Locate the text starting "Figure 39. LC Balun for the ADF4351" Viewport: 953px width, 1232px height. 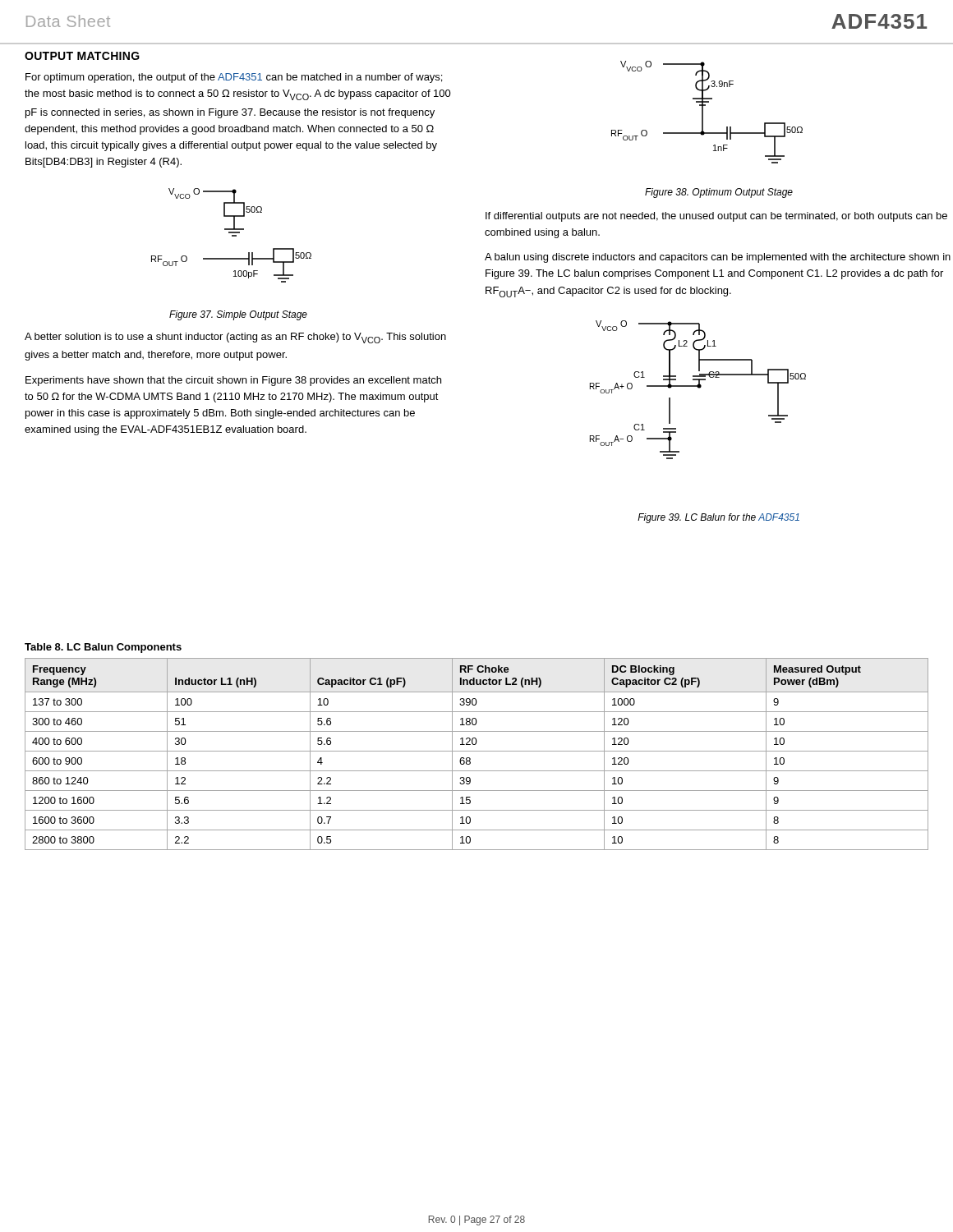719,517
